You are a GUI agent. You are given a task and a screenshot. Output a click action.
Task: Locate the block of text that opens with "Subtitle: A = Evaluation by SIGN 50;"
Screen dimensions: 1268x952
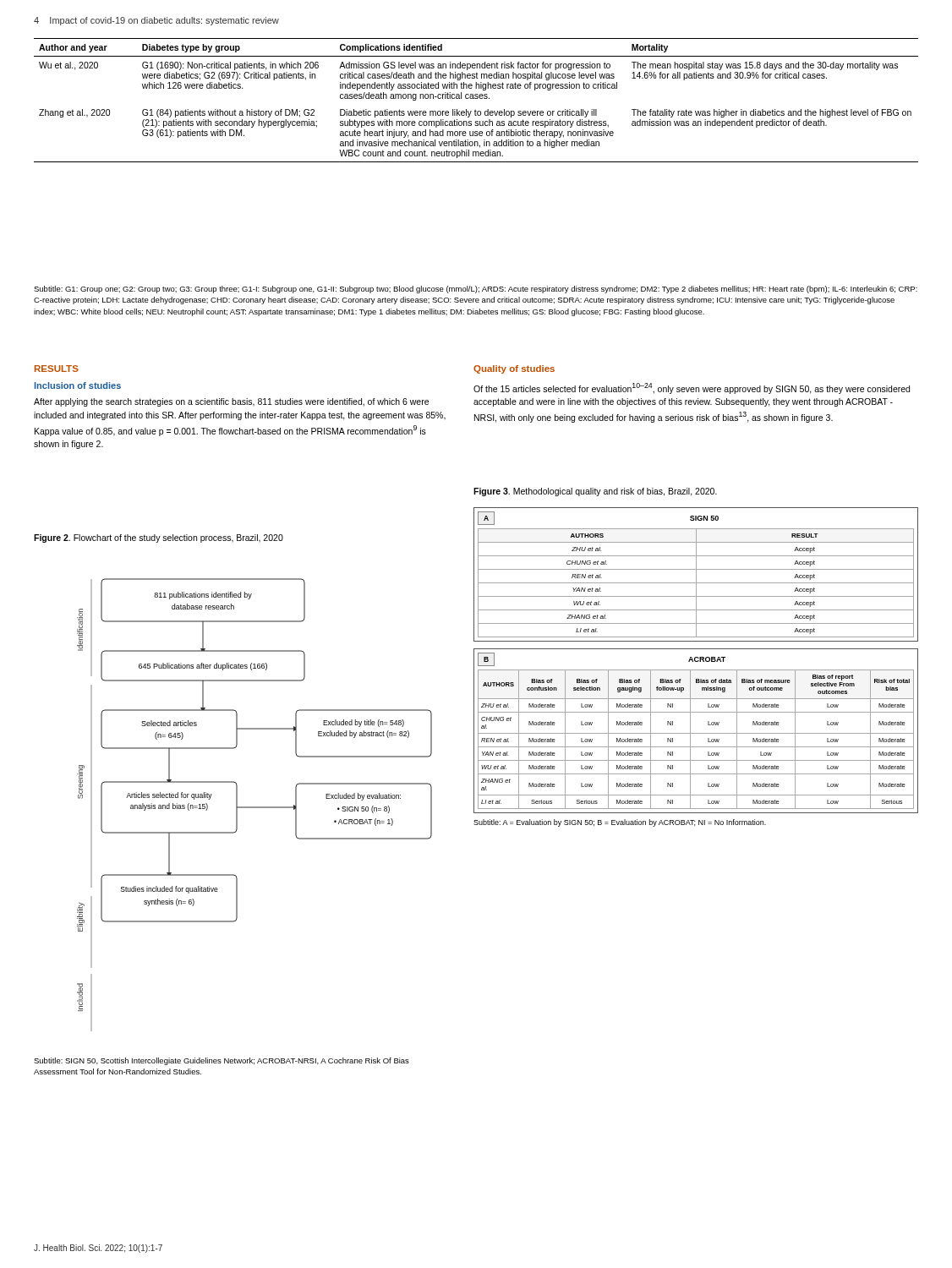pyautogui.click(x=620, y=822)
